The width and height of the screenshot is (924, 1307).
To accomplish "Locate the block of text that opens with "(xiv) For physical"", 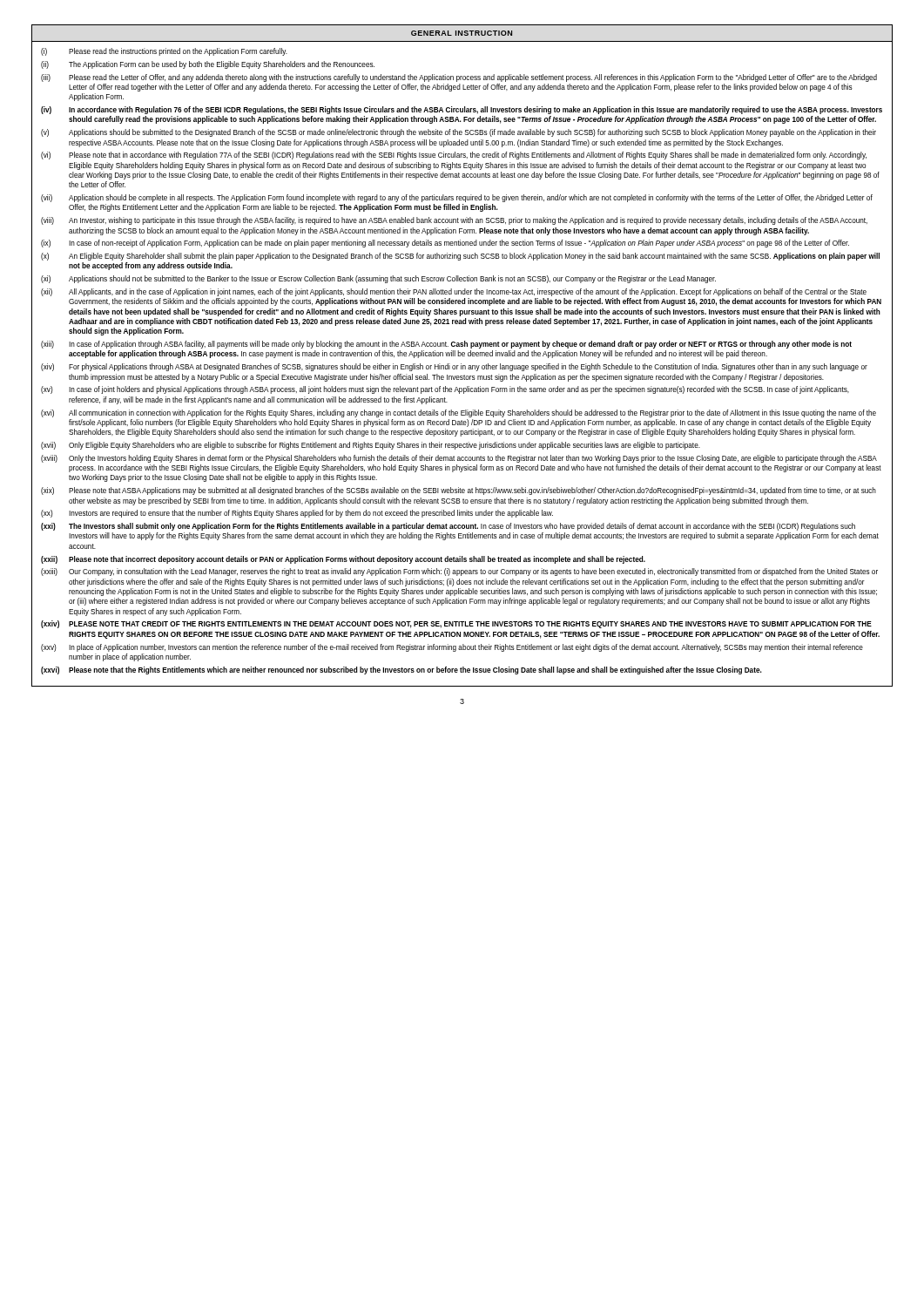I will 462,373.
